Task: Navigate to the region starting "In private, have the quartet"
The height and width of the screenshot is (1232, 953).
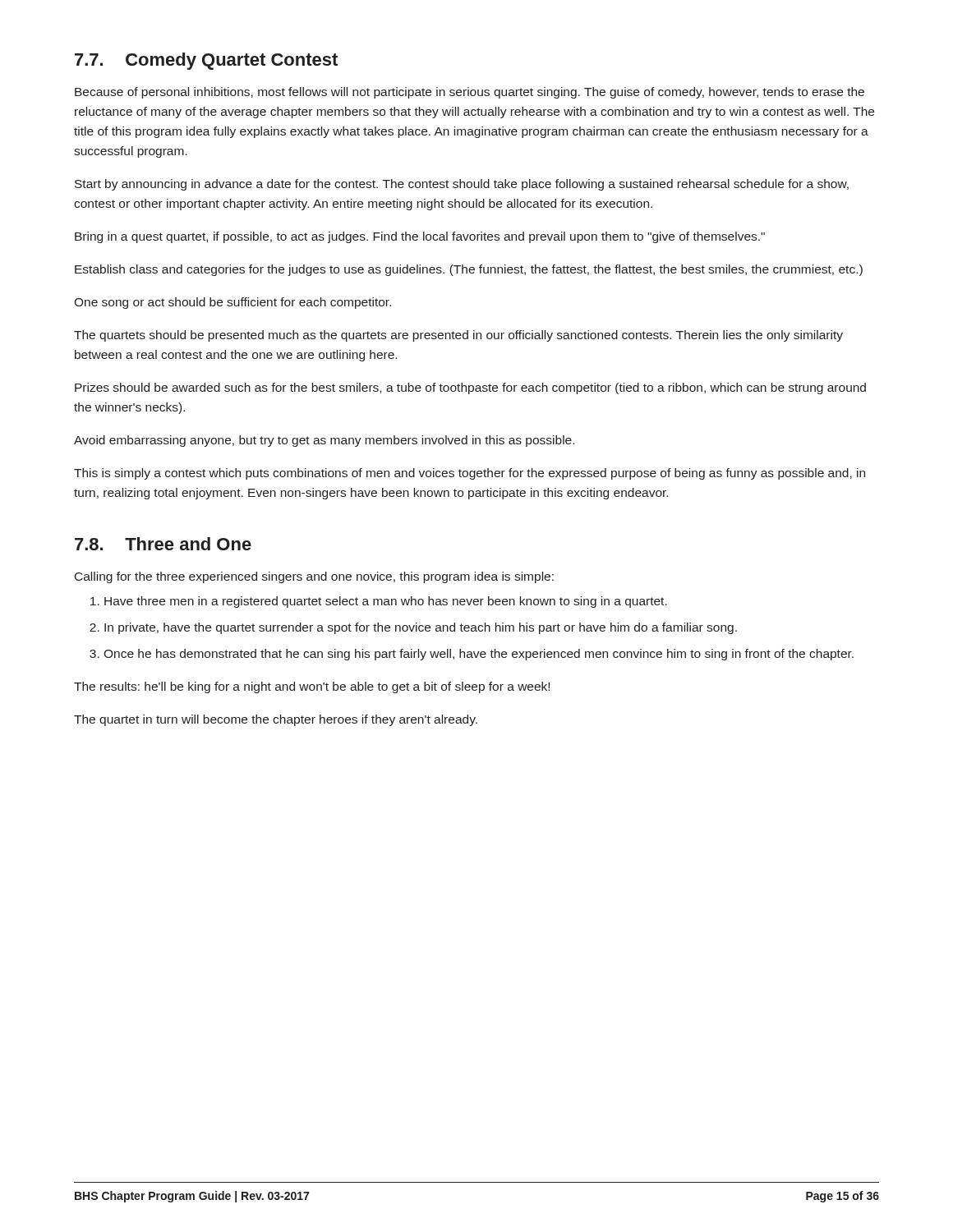Action: (x=421, y=627)
